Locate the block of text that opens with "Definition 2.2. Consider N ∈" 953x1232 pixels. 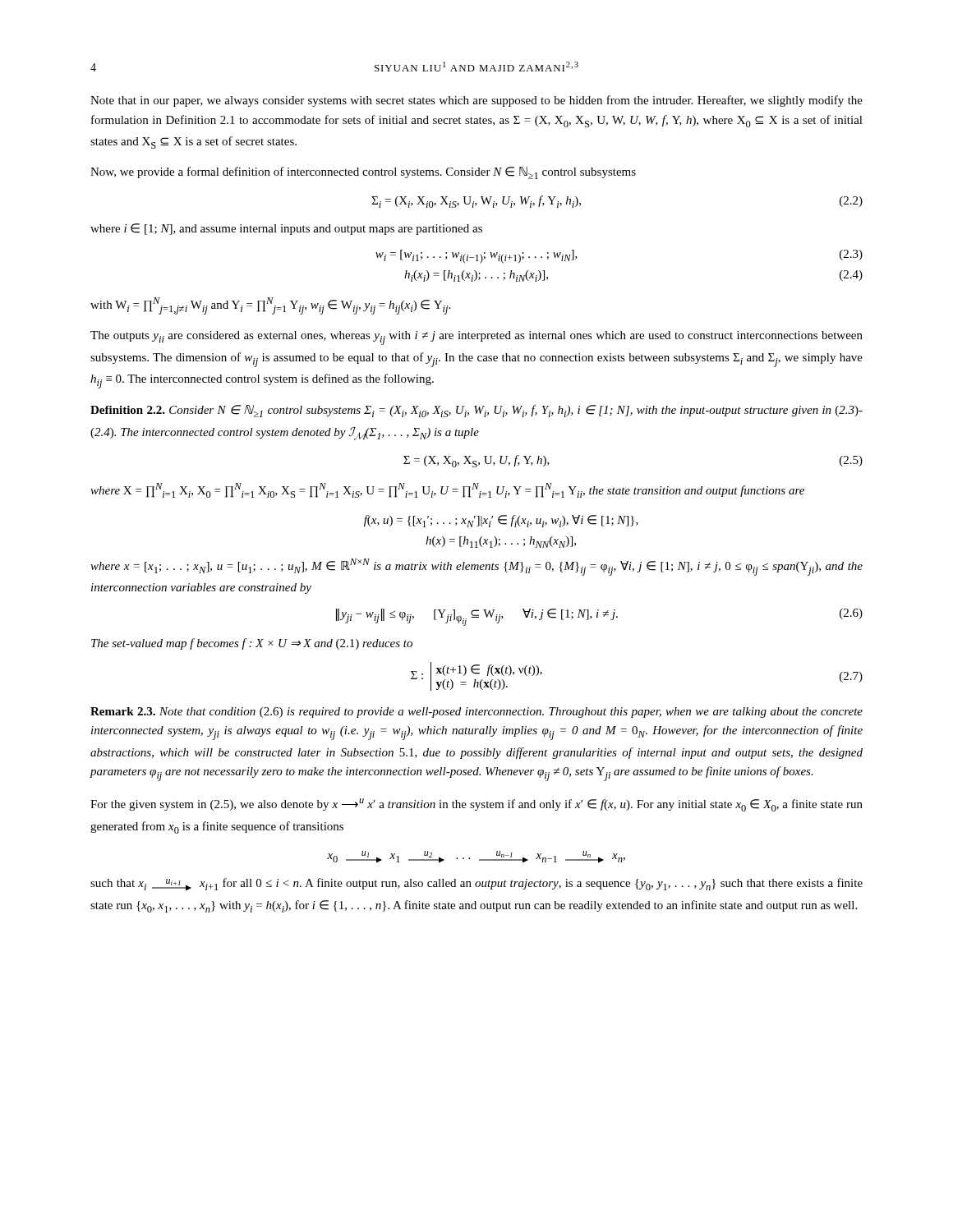coord(476,423)
